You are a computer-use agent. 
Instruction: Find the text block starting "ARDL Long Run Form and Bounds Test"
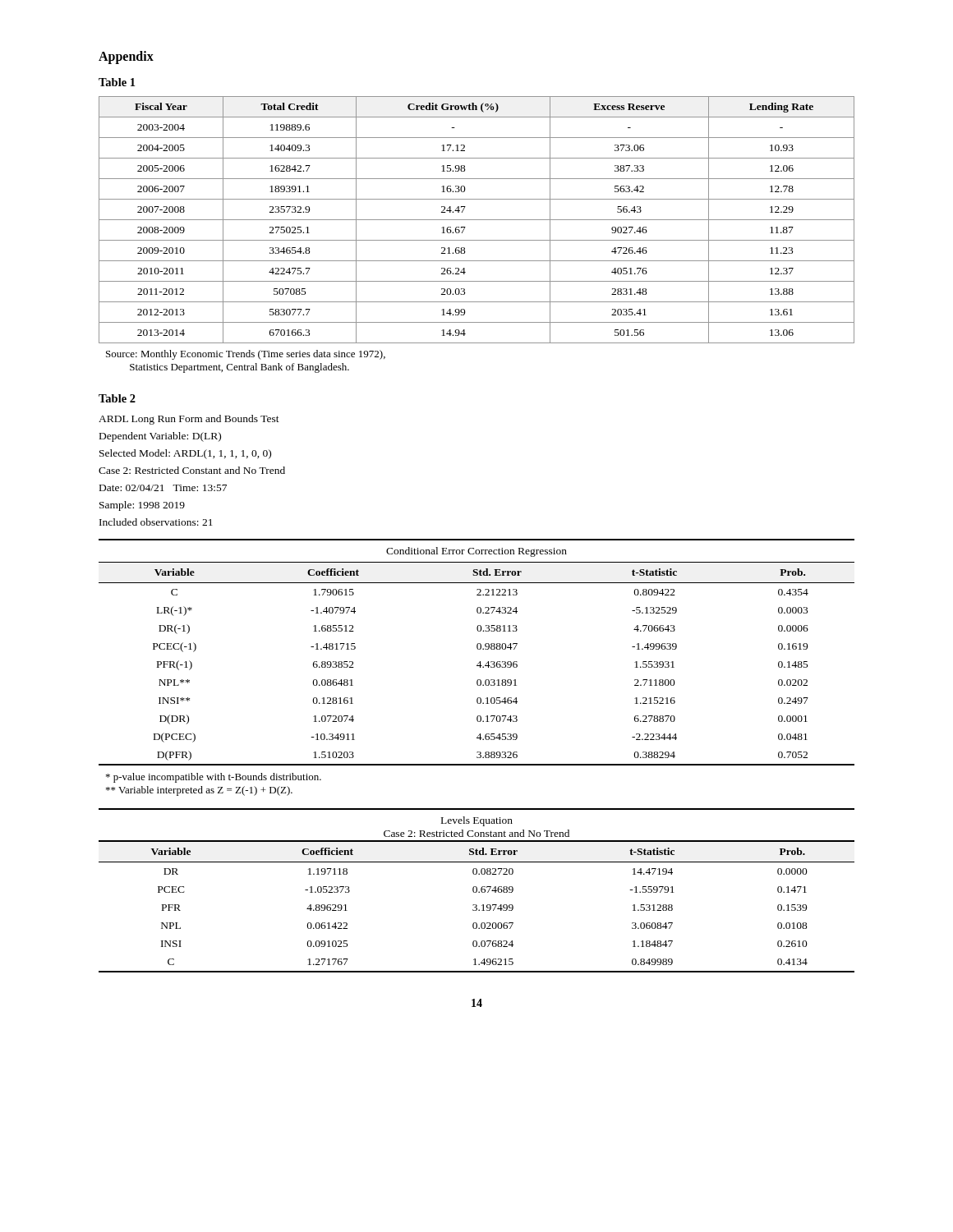(x=192, y=470)
